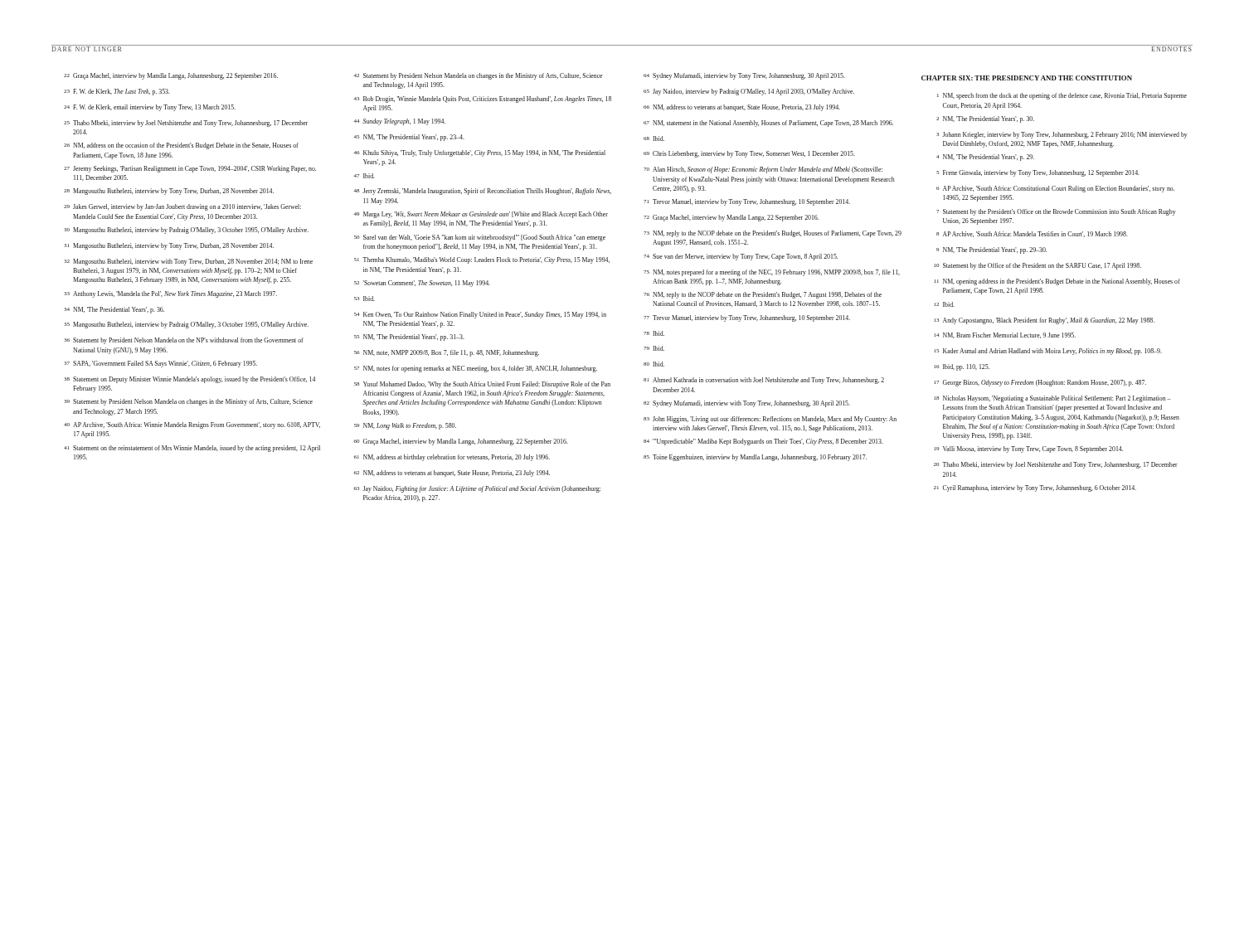Viewport: 1244px width, 952px height.
Task: Point to the passage starting "61 NM, address at"
Action: [x=477, y=458]
